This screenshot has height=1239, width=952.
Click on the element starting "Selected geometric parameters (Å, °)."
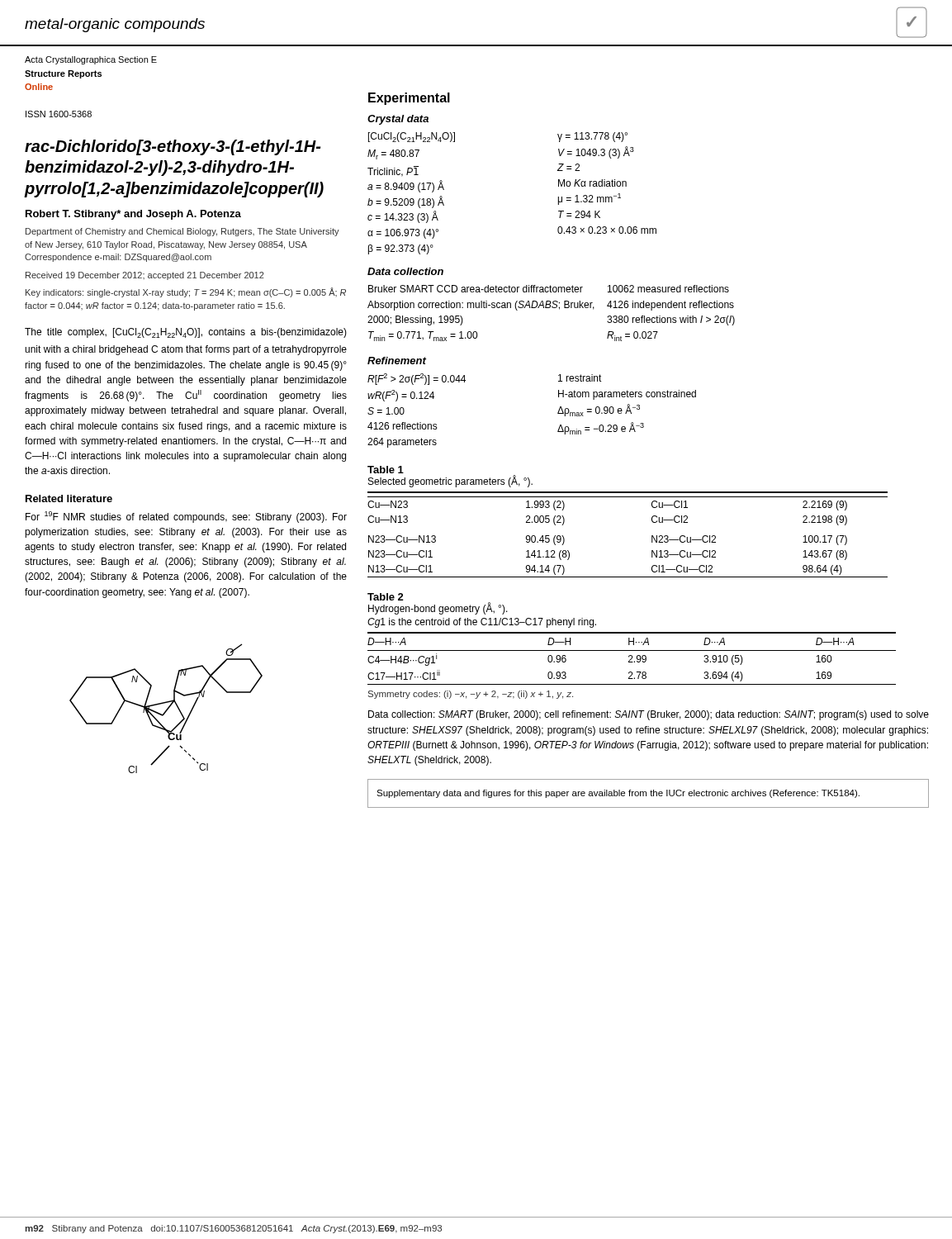pos(450,482)
